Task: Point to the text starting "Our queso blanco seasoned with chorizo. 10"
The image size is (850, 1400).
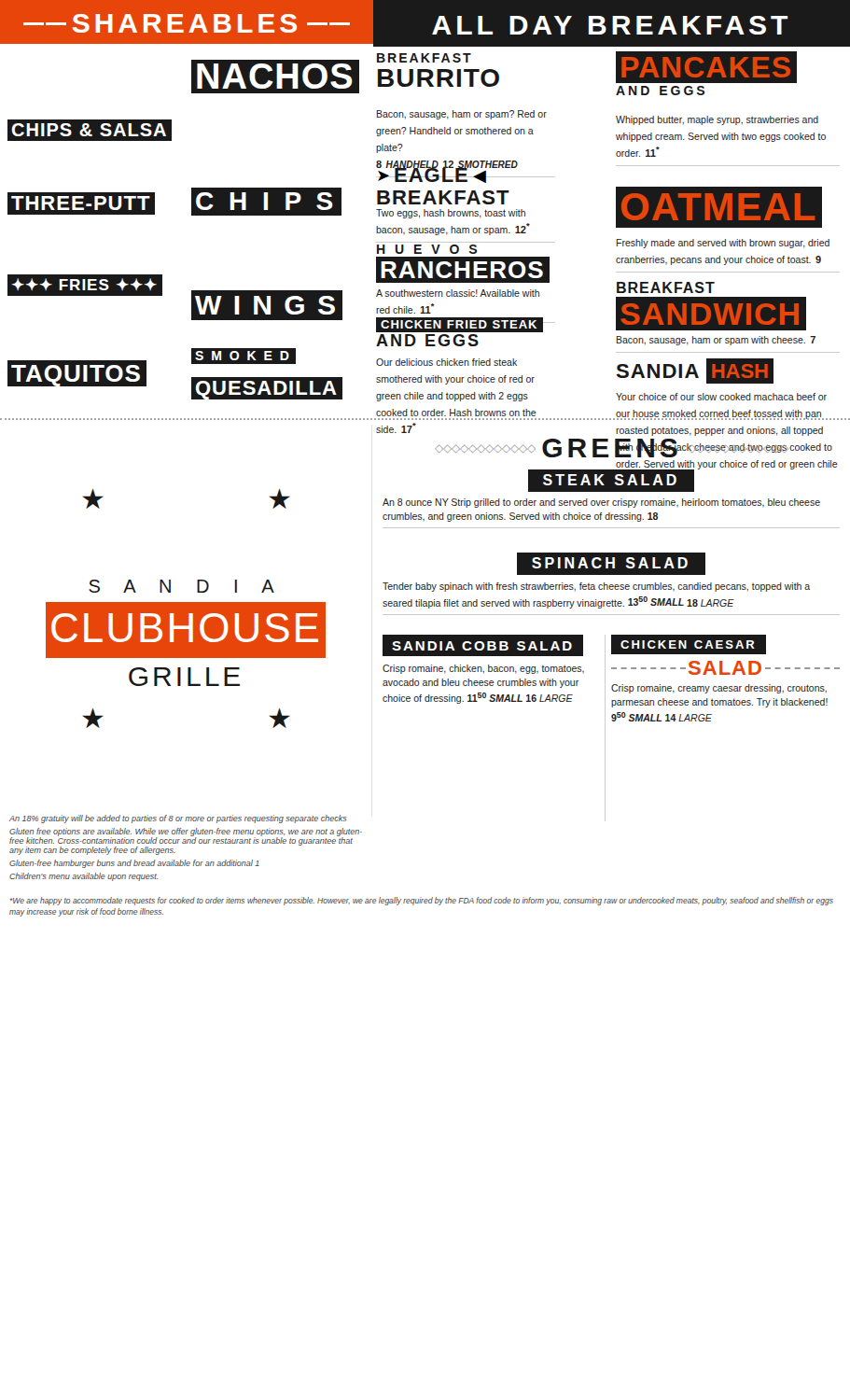Action: coord(90,121)
